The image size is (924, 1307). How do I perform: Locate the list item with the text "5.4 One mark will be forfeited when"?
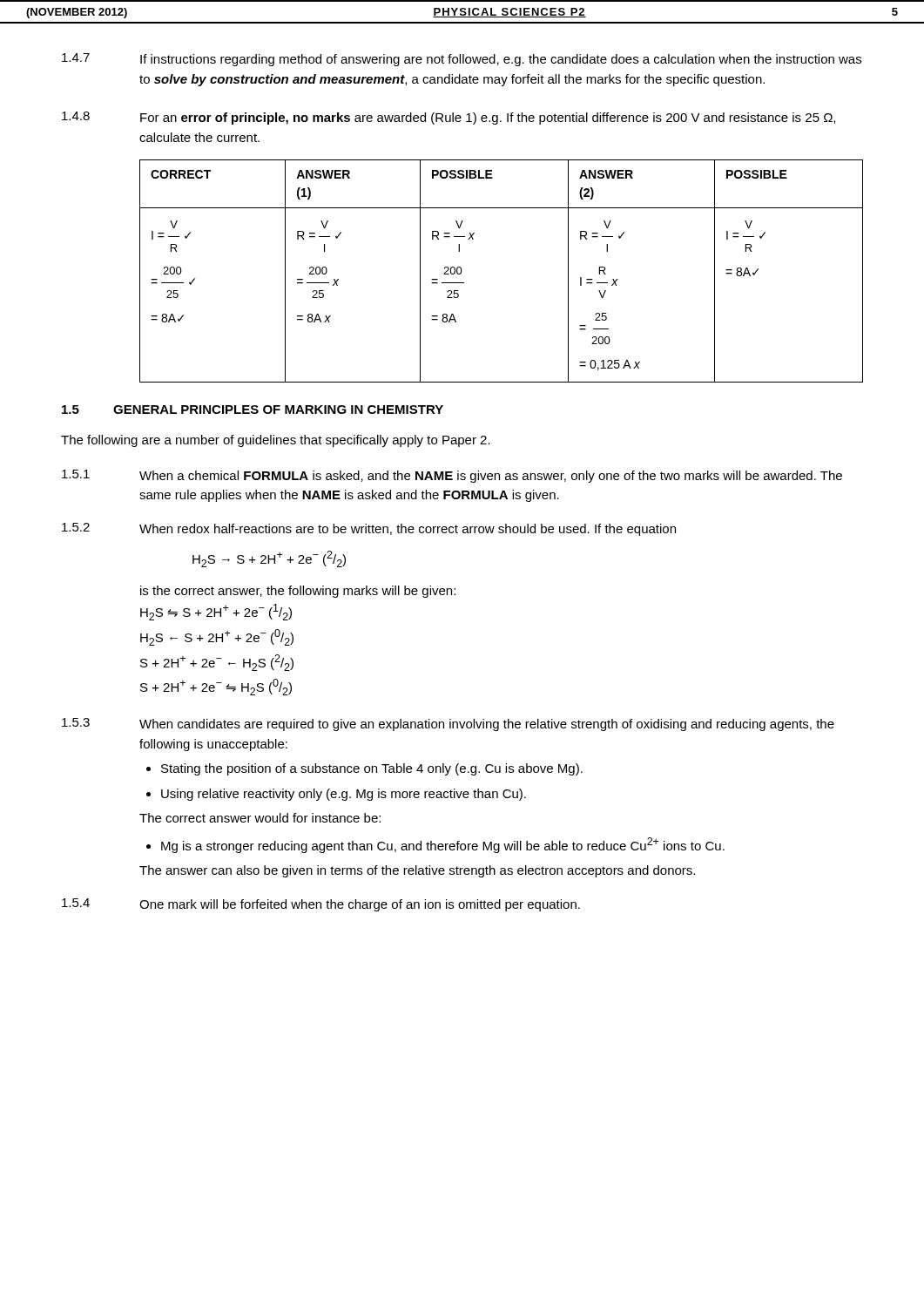462,904
